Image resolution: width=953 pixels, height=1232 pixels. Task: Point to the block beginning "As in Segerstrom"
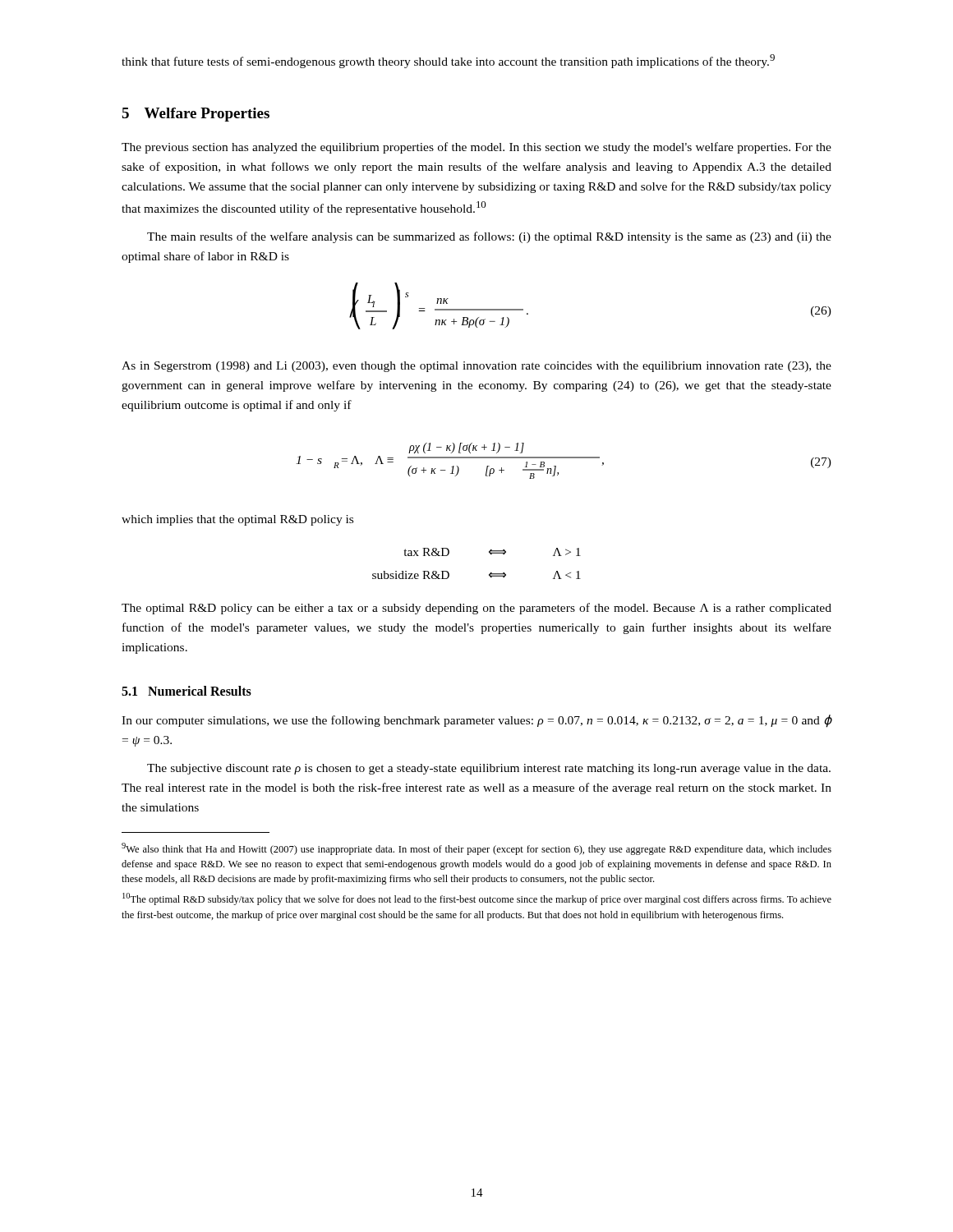(476, 385)
